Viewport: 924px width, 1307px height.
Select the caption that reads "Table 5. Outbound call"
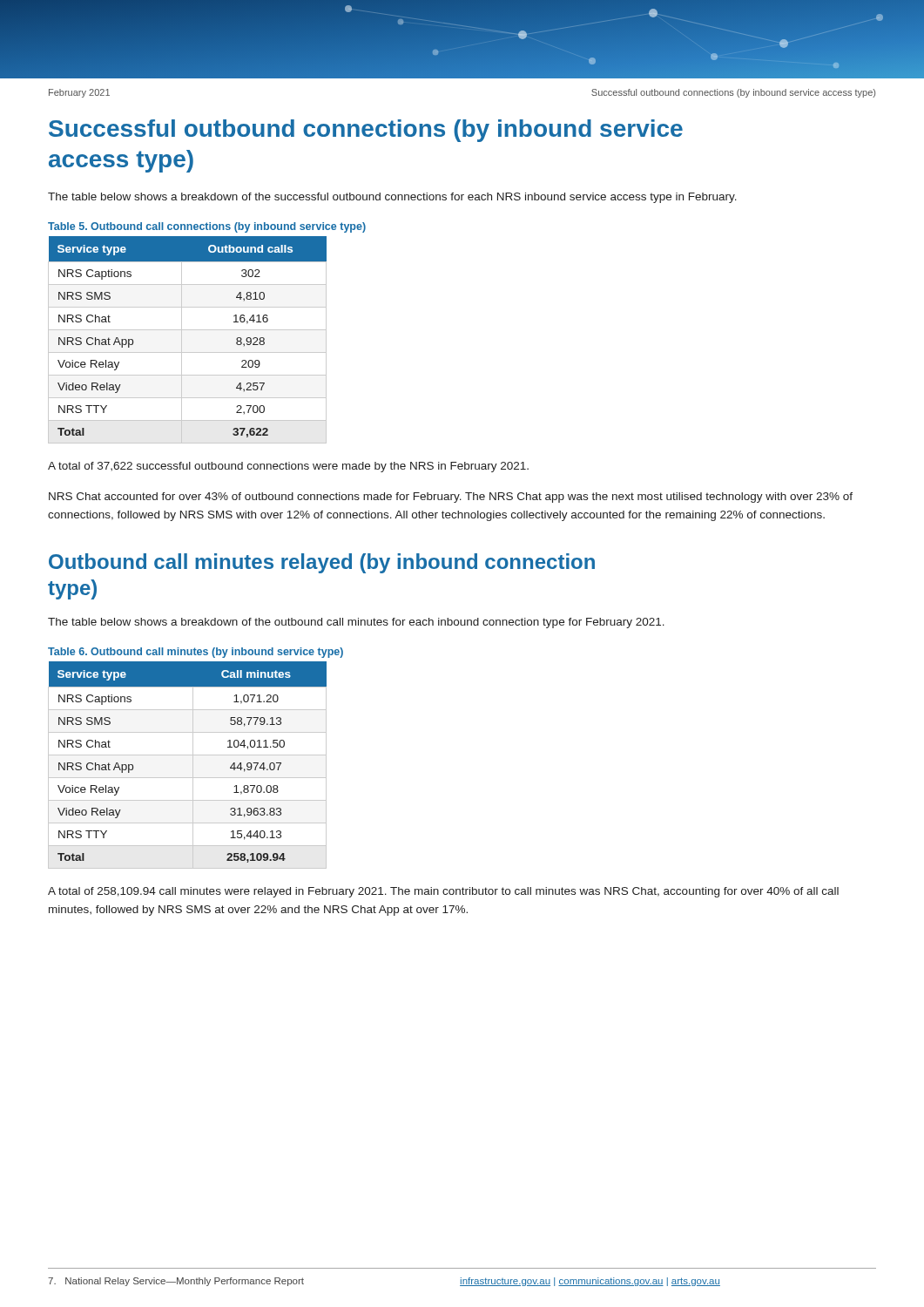tap(207, 226)
